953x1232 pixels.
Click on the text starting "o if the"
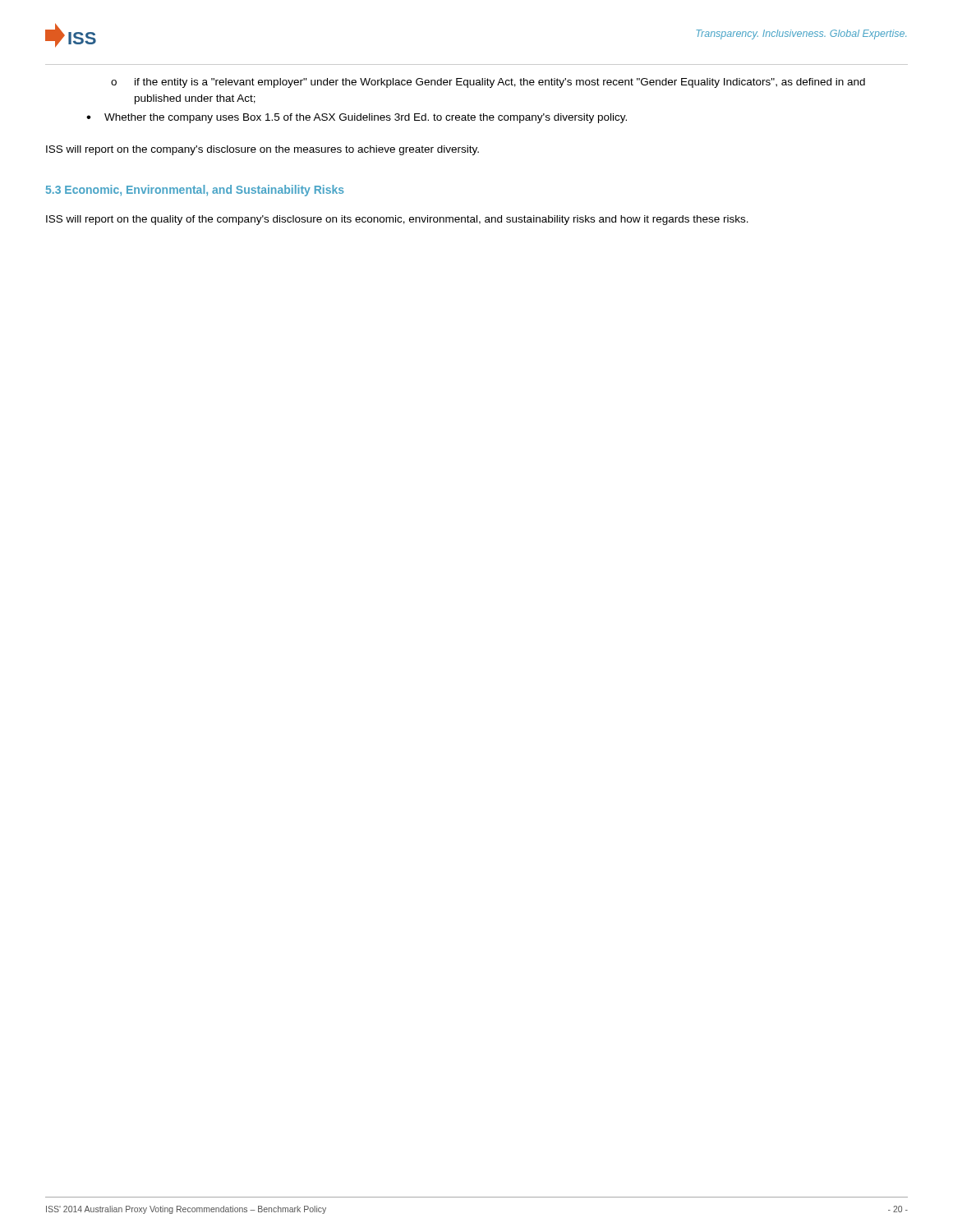pyautogui.click(x=509, y=90)
